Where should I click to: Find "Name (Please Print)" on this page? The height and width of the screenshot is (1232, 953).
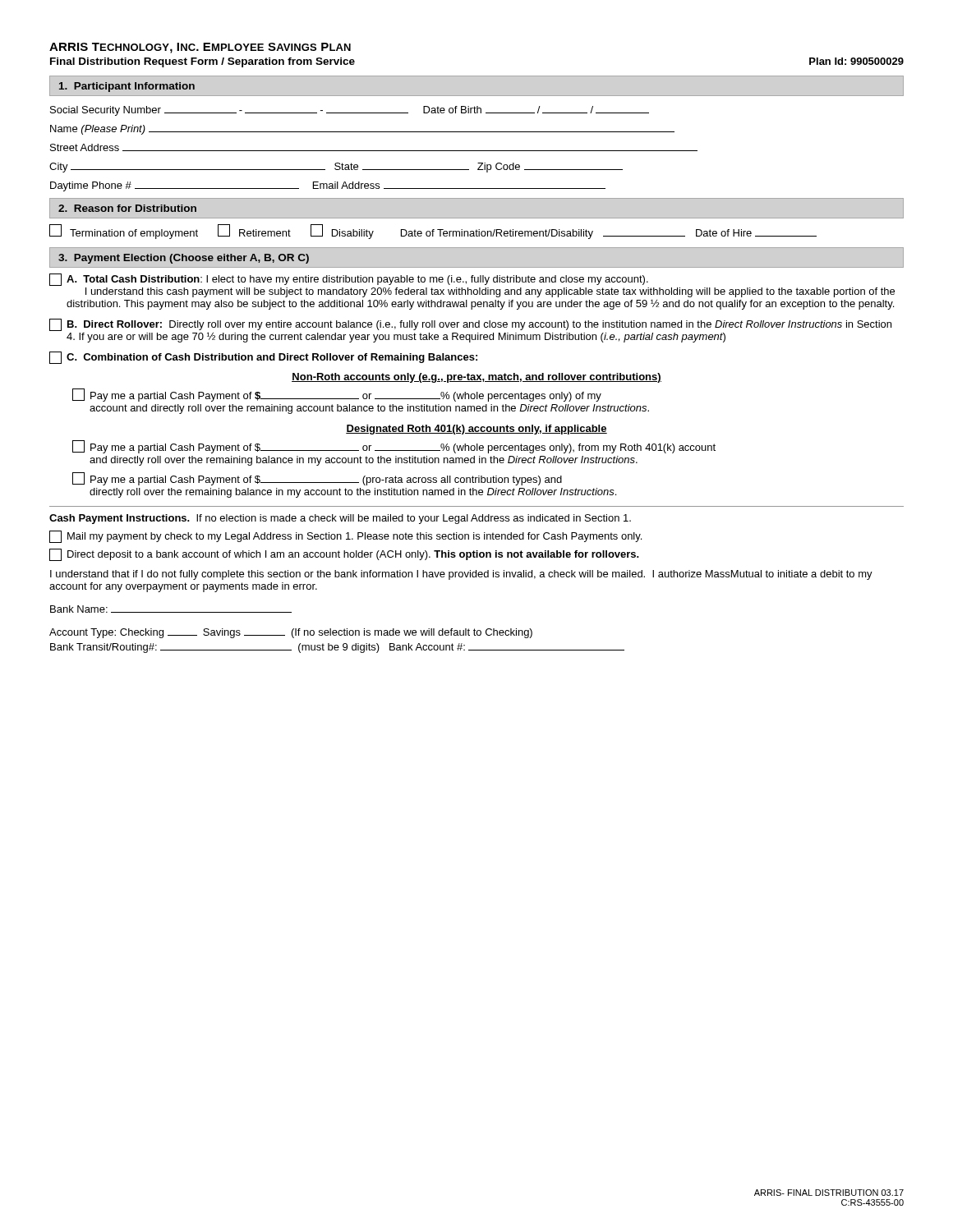point(362,127)
